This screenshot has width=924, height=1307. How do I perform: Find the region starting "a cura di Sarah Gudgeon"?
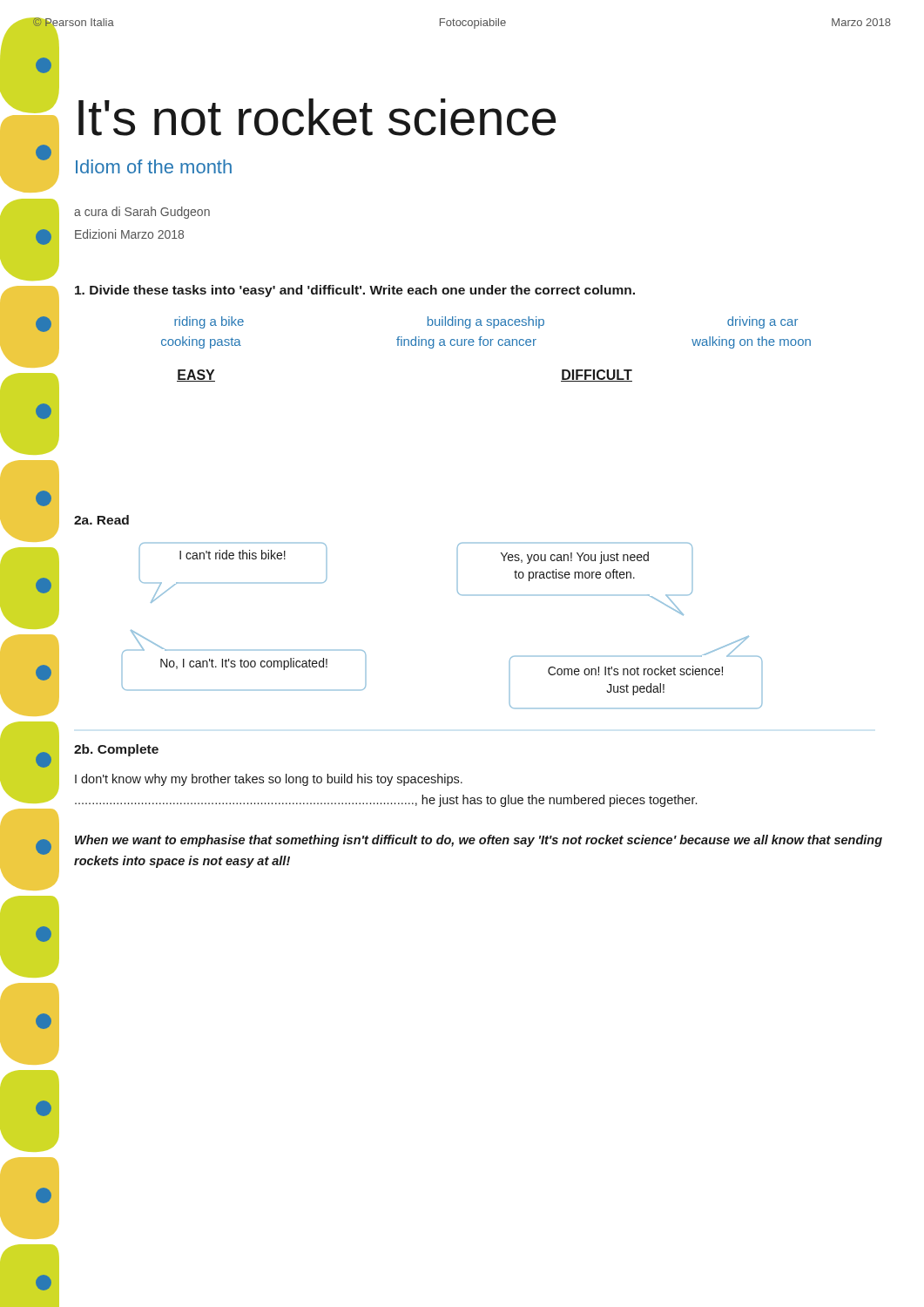pos(142,212)
